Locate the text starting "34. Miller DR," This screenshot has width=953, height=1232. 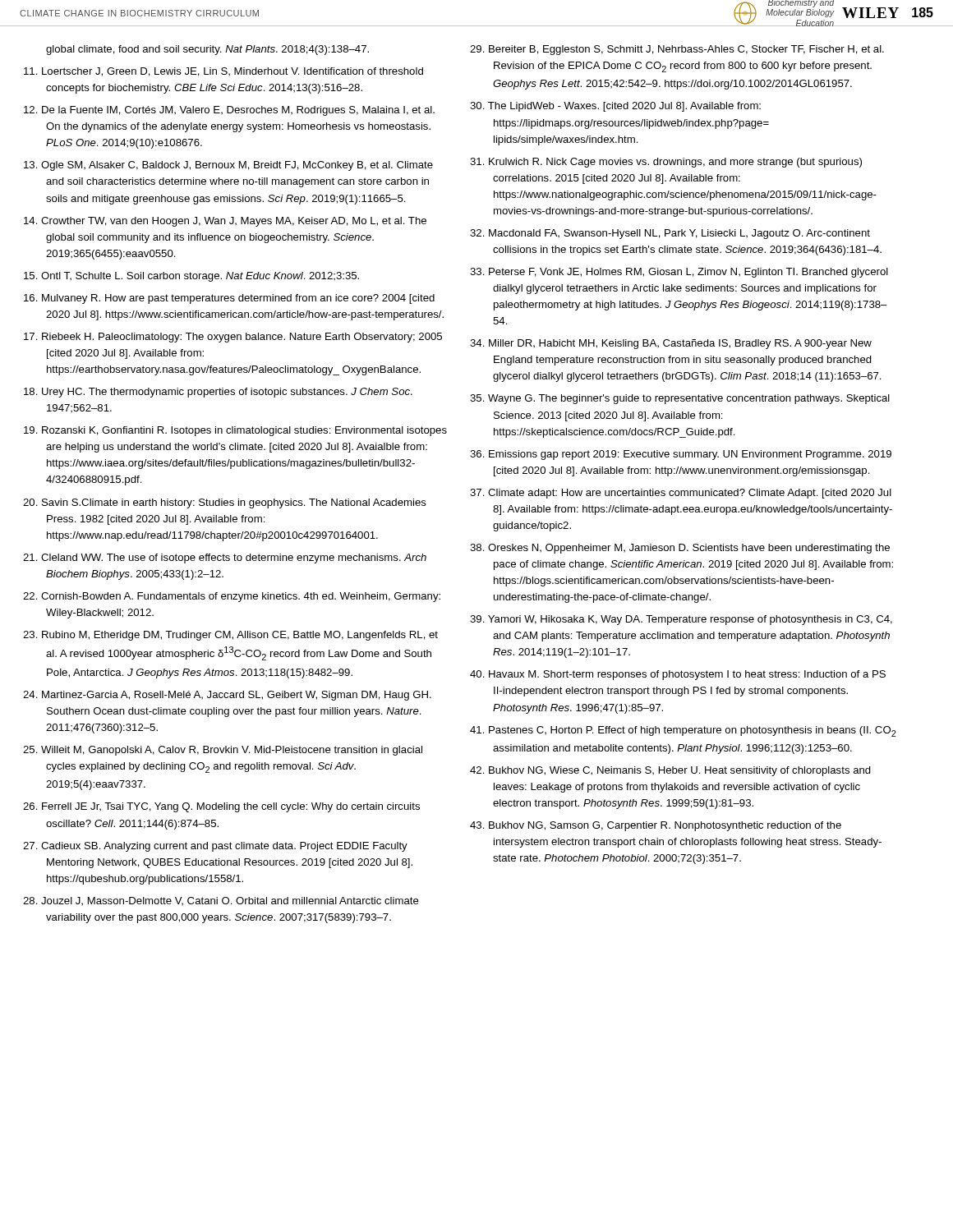pyautogui.click(x=676, y=360)
